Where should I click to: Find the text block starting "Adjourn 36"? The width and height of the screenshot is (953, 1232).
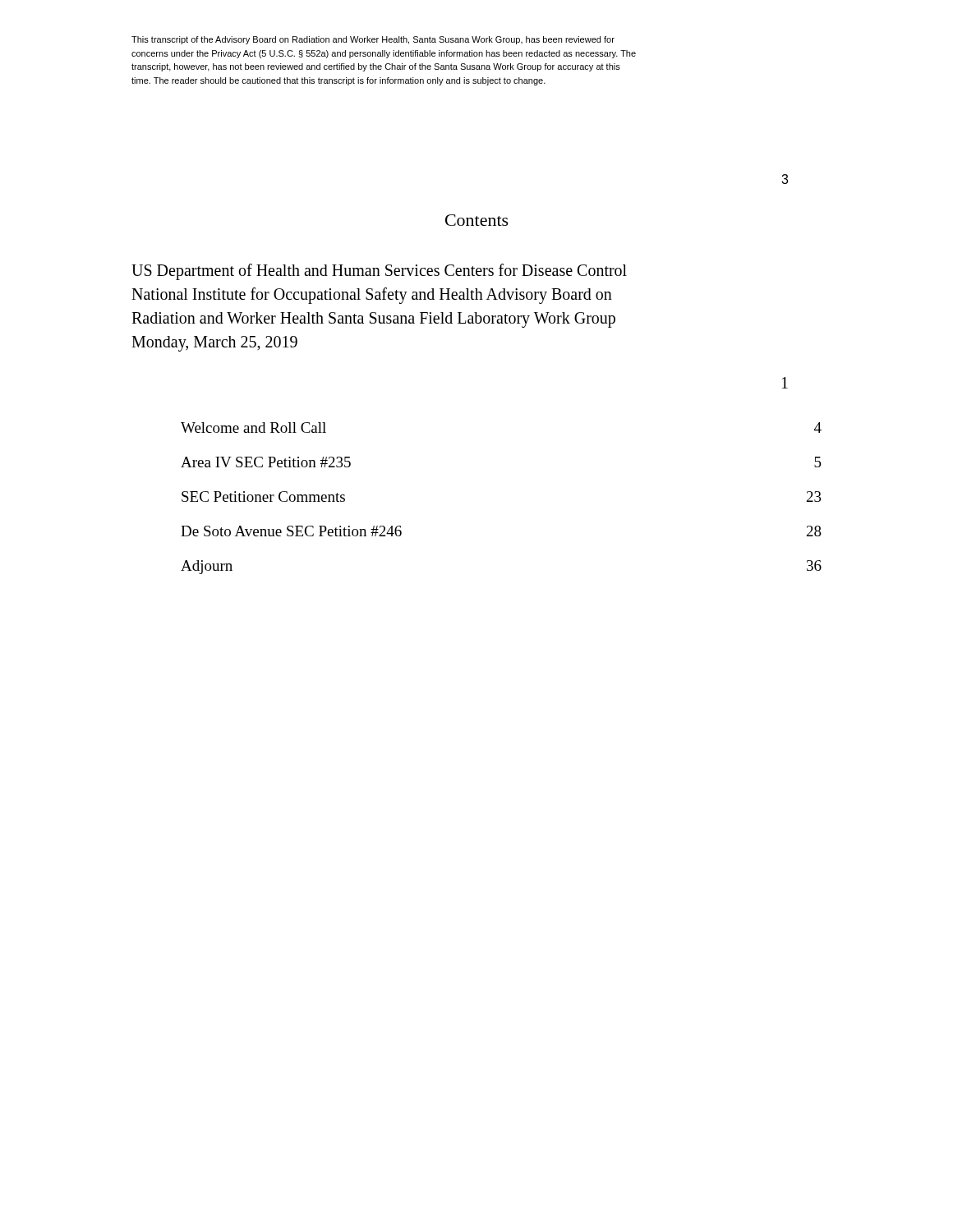[212, 567]
